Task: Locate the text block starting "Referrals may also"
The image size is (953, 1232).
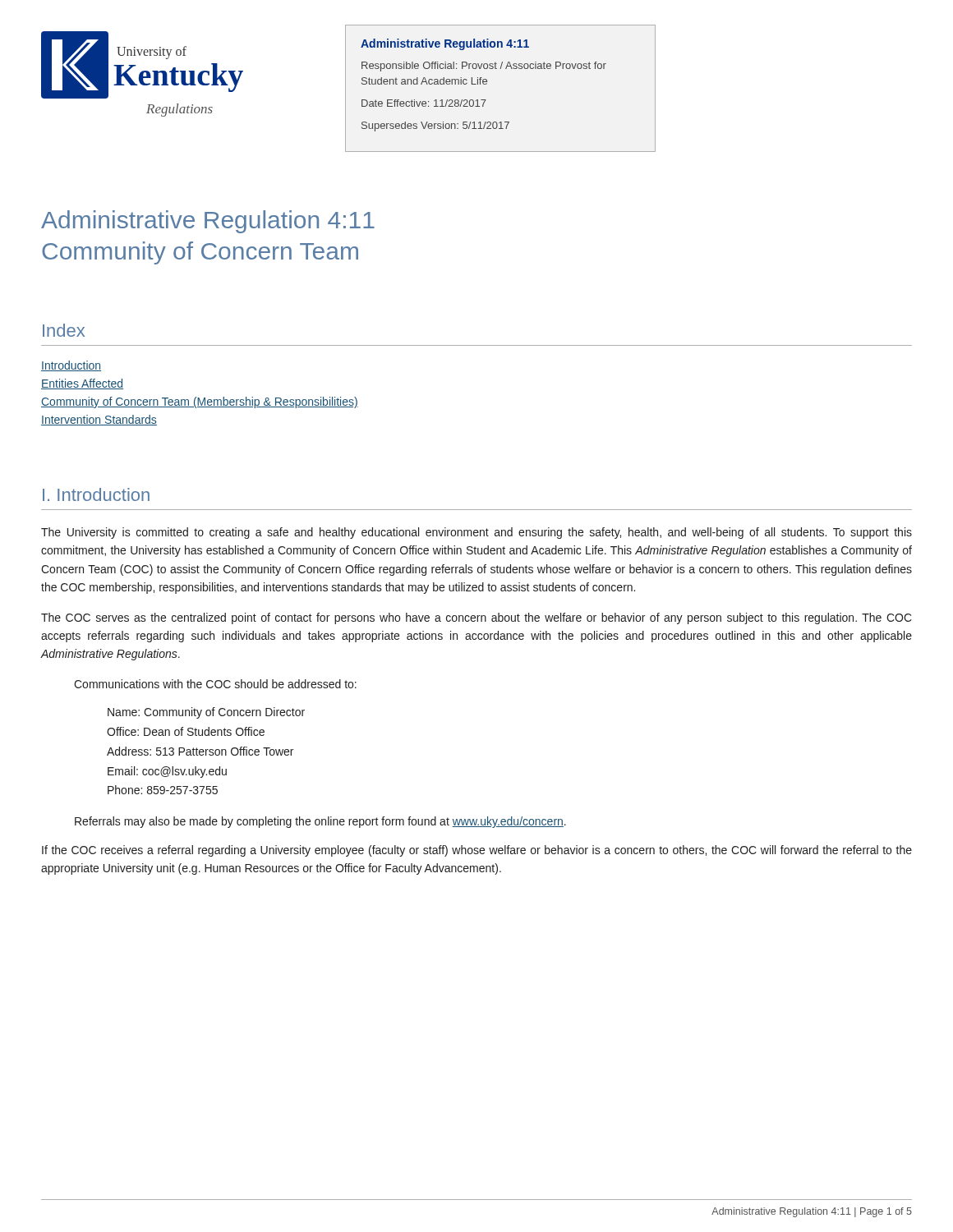Action: [320, 821]
